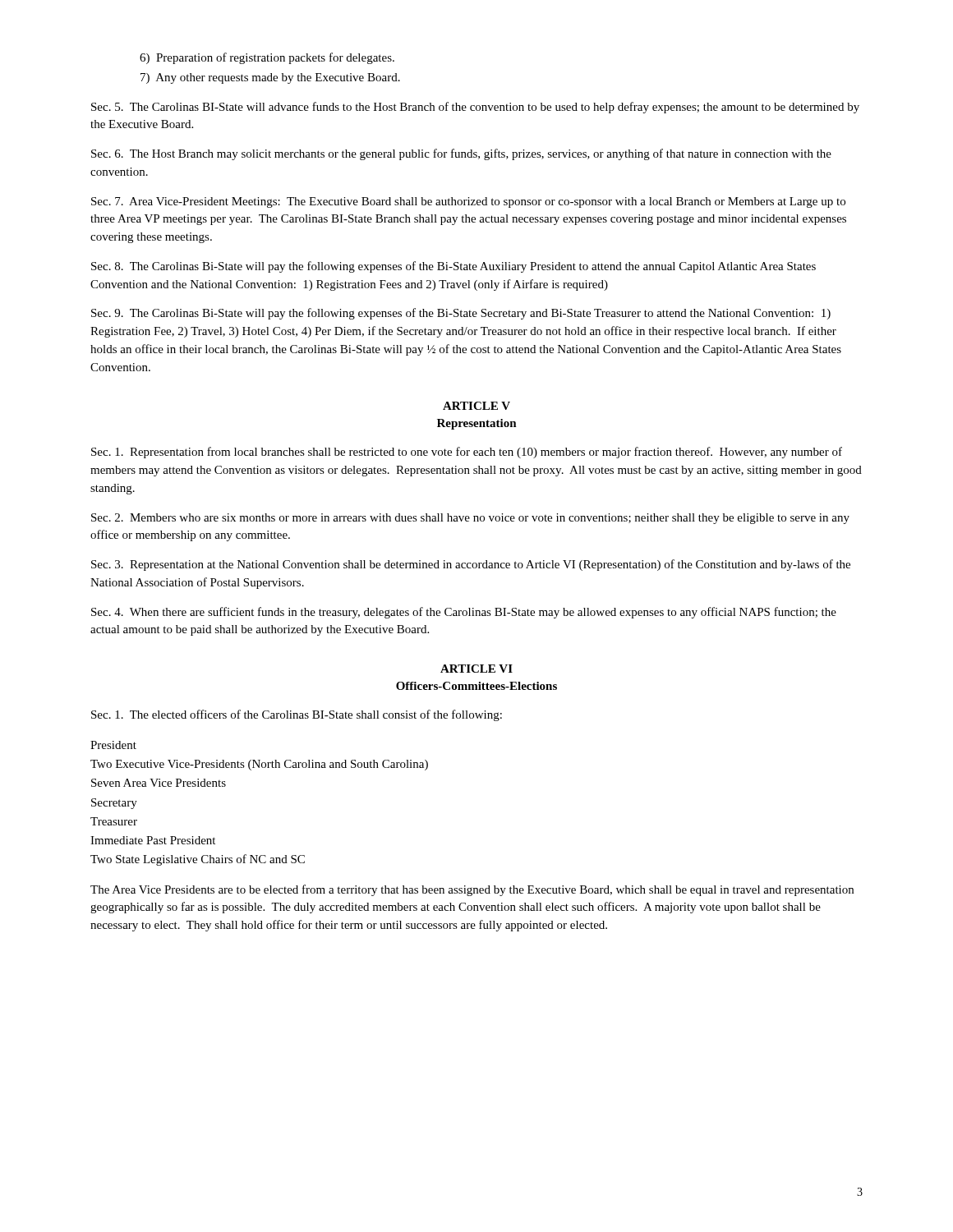953x1232 pixels.
Task: Find the text block that says "Sec. 5. The Carolinas BI-State"
Action: [475, 115]
